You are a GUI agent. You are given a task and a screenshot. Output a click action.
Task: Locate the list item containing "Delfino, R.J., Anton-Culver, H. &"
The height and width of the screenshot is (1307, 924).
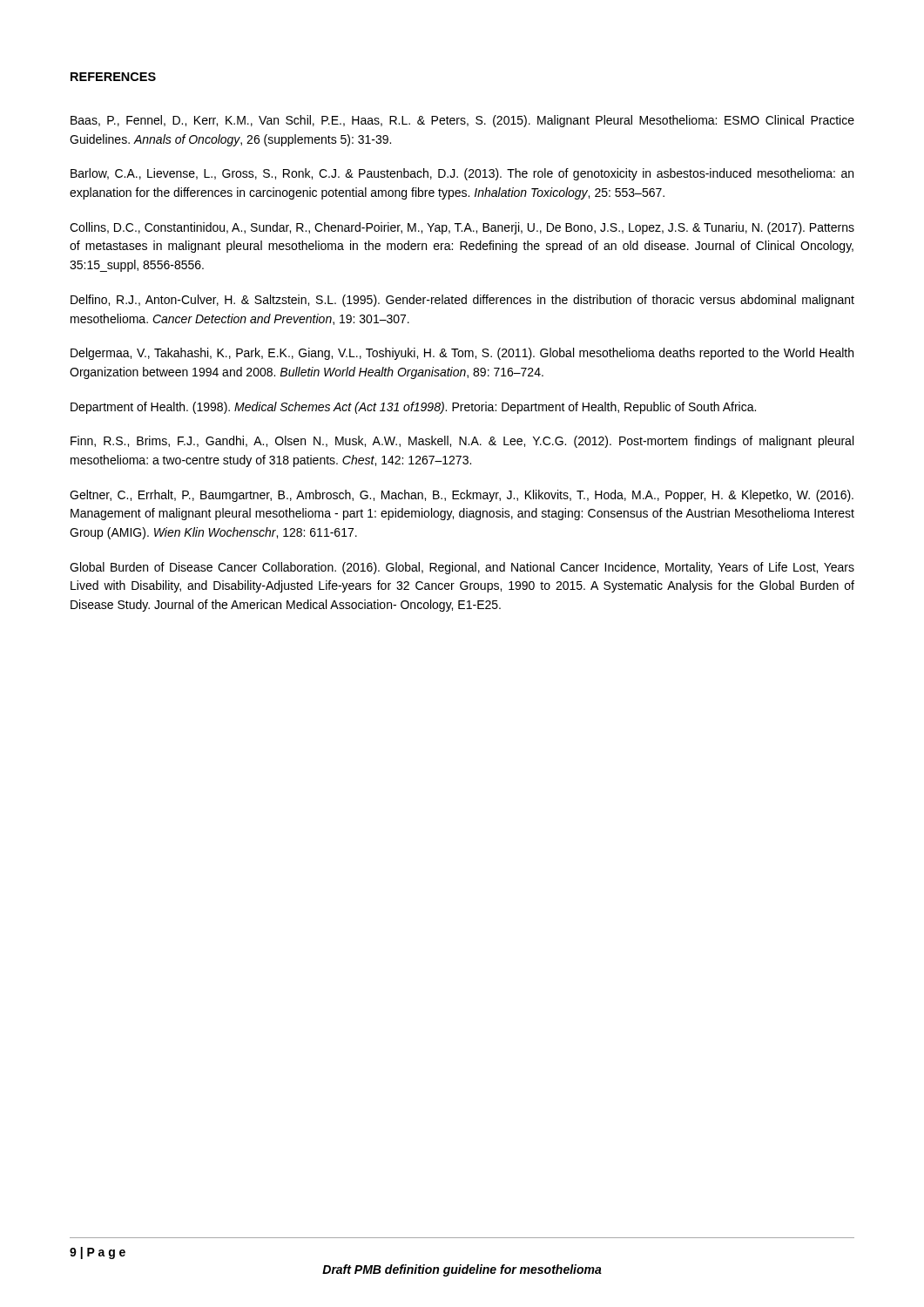pos(462,309)
